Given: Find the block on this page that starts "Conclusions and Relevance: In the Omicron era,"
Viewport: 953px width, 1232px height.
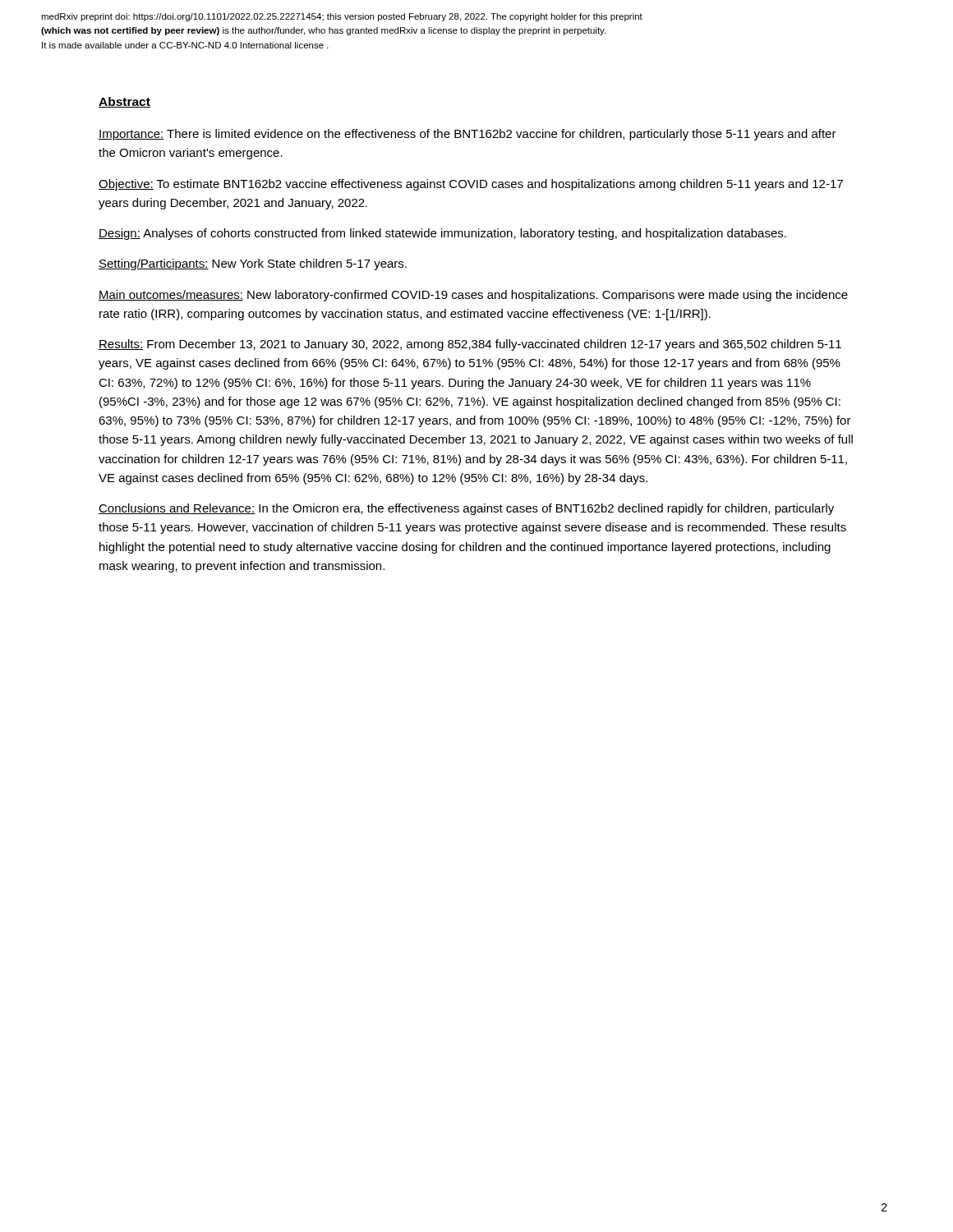Looking at the screenshot, I should 472,537.
